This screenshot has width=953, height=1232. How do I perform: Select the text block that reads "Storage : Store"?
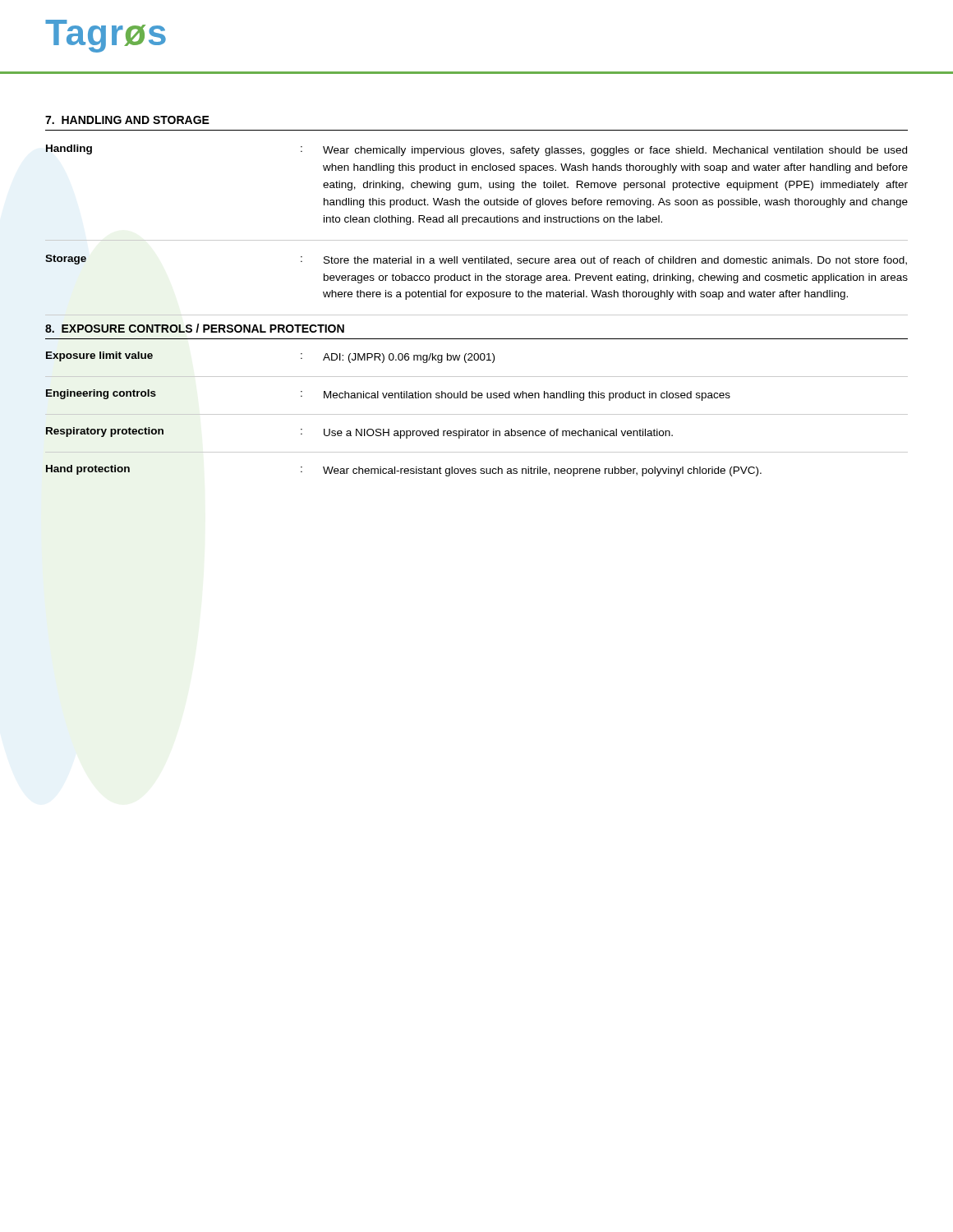tap(476, 278)
